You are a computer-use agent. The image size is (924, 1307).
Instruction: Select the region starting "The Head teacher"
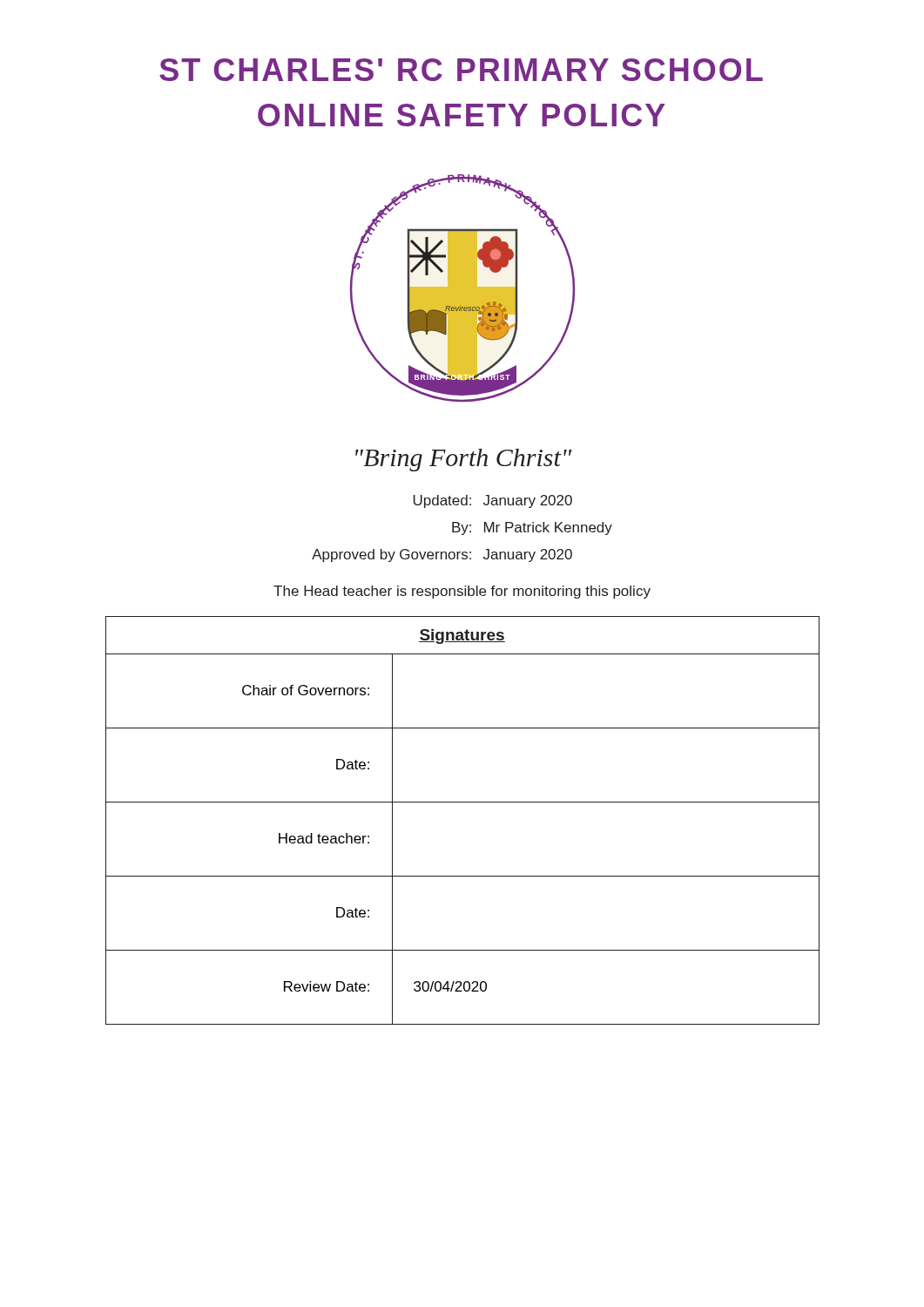click(462, 591)
